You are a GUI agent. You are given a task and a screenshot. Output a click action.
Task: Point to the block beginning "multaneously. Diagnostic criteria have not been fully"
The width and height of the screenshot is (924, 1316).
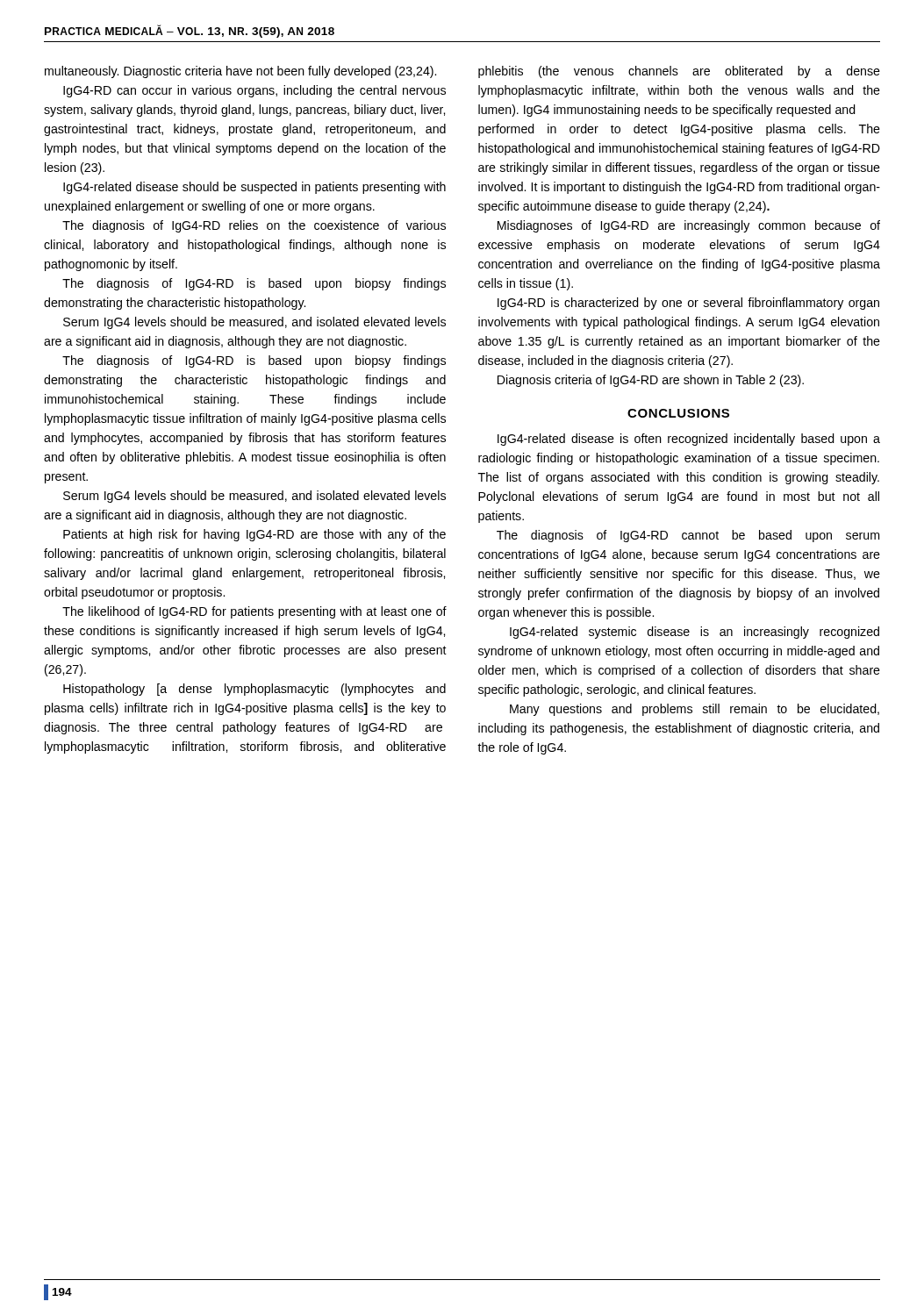242,72
